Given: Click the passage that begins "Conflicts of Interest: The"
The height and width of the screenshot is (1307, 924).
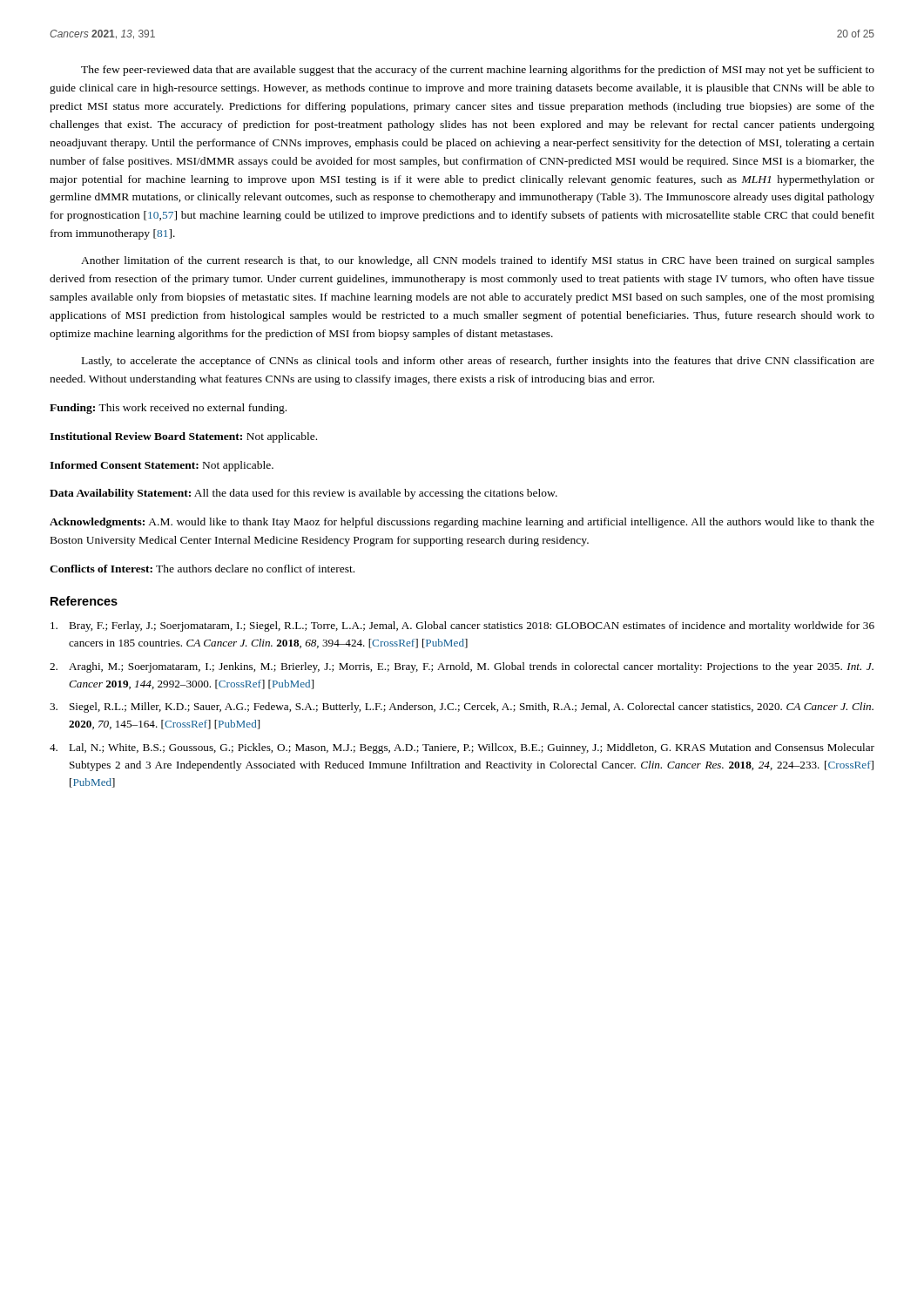Looking at the screenshot, I should (x=203, y=569).
